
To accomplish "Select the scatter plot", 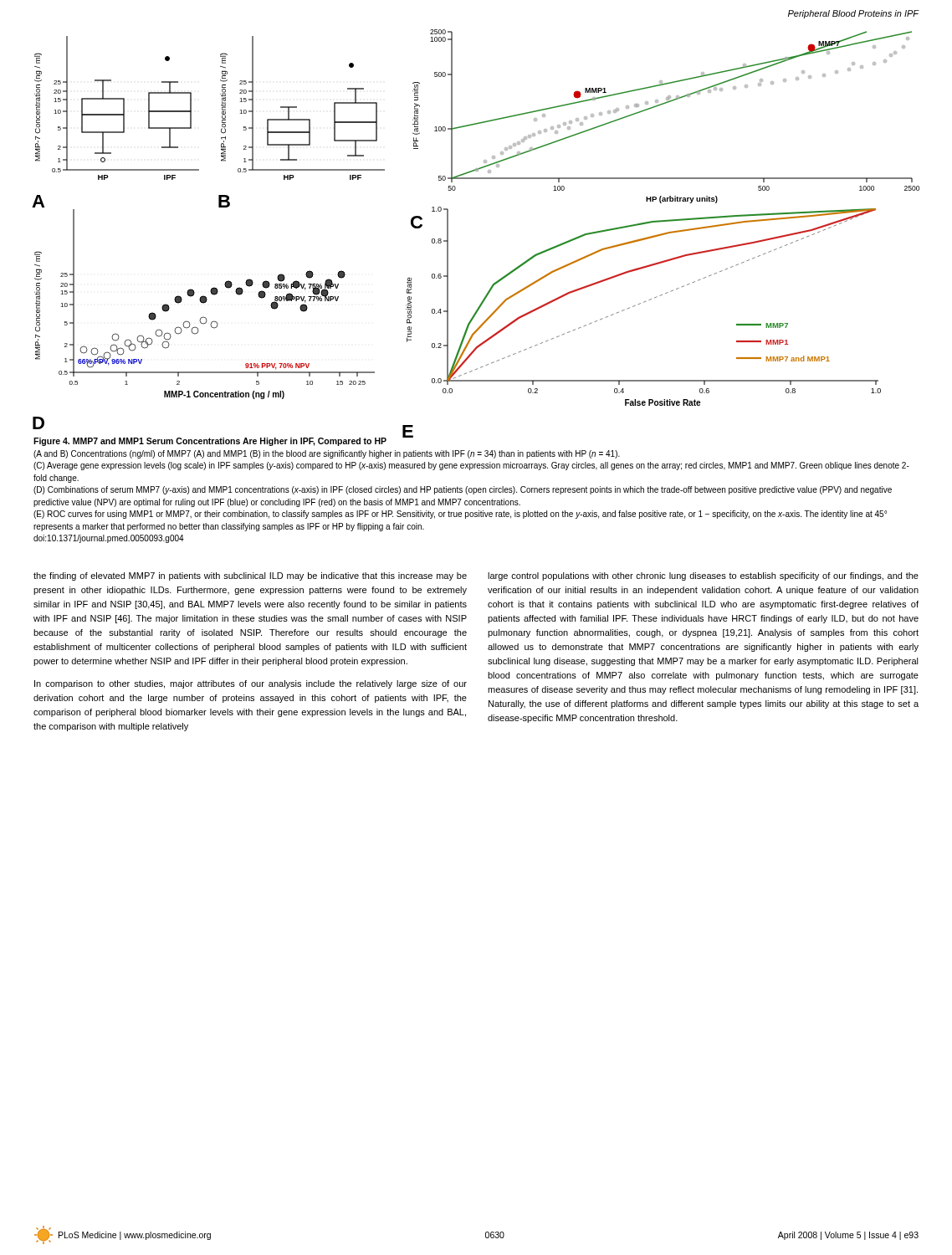I will pos(207,305).
